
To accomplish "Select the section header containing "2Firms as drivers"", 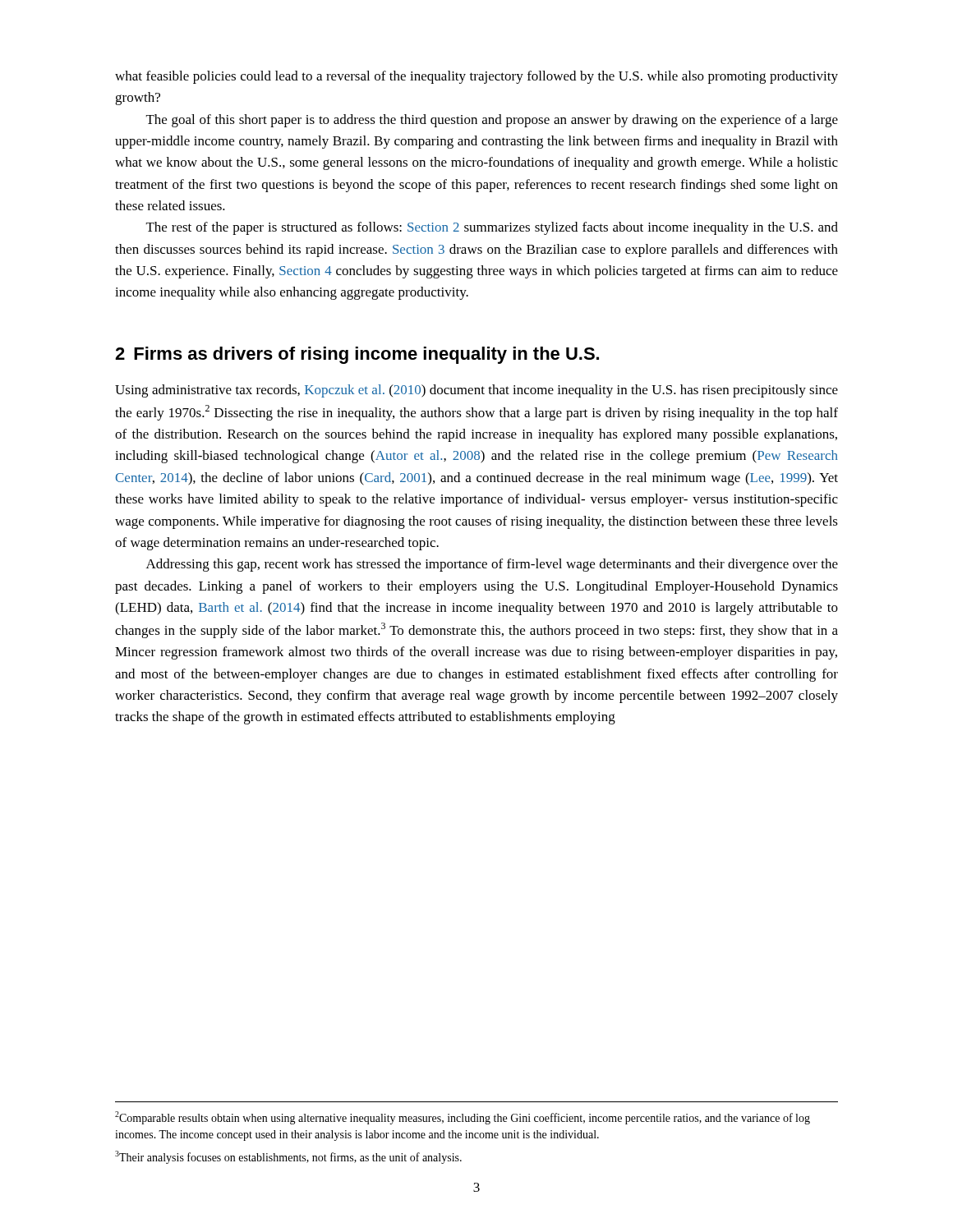I will click(476, 354).
